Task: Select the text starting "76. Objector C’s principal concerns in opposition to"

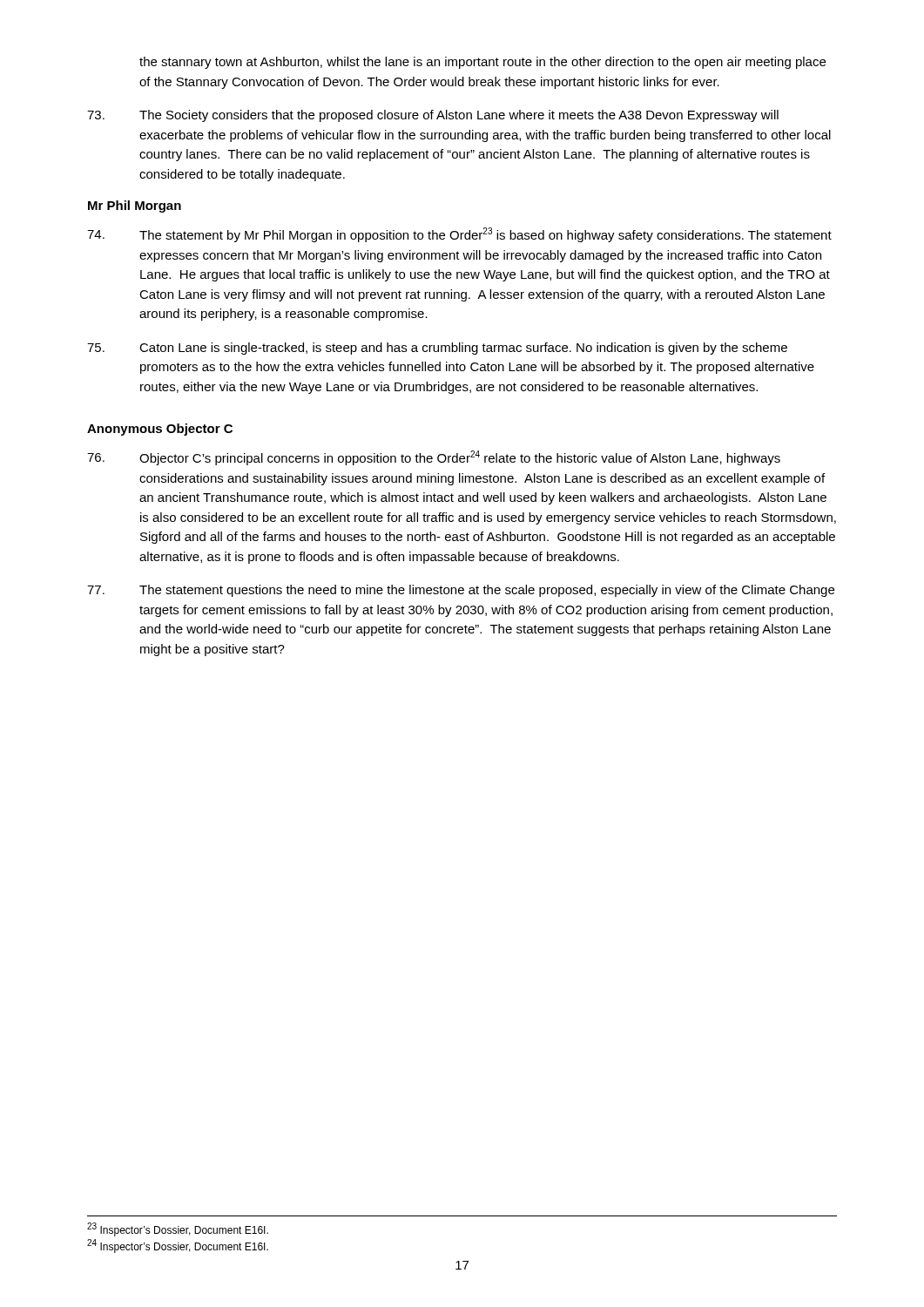Action: [x=462, y=507]
